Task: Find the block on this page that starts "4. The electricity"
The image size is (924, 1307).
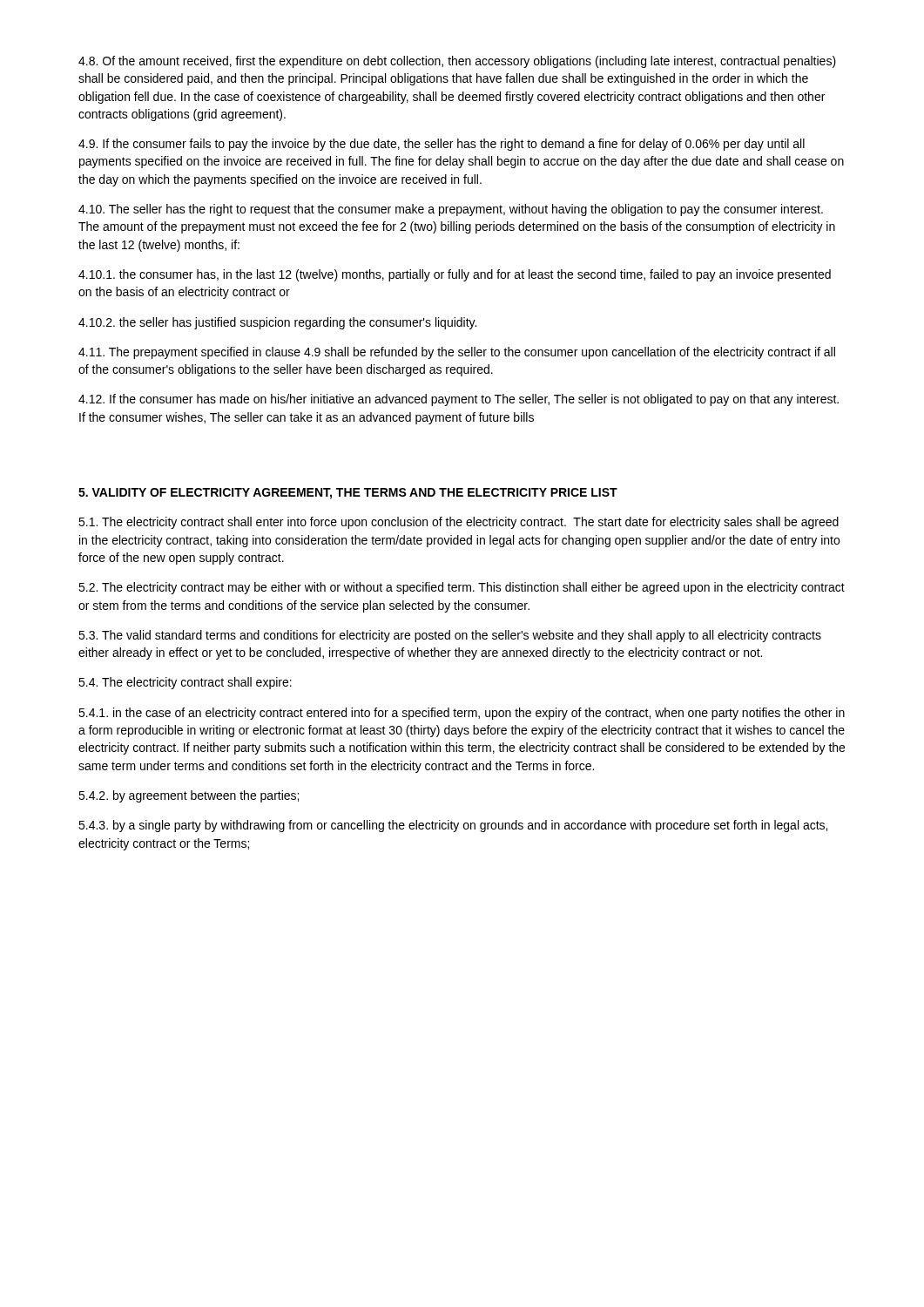Action: click(x=185, y=683)
